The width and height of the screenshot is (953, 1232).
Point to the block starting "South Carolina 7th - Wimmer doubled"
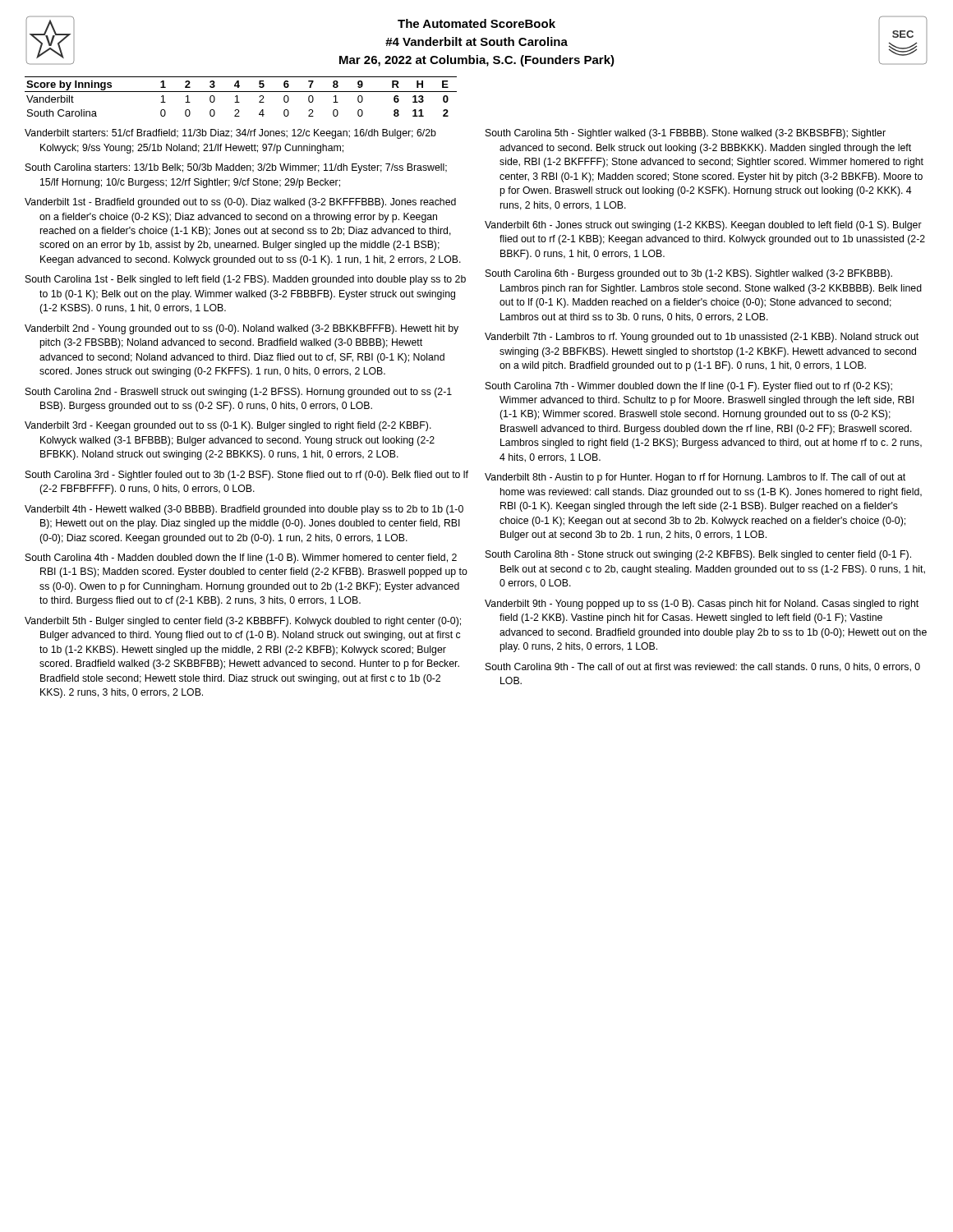(704, 421)
